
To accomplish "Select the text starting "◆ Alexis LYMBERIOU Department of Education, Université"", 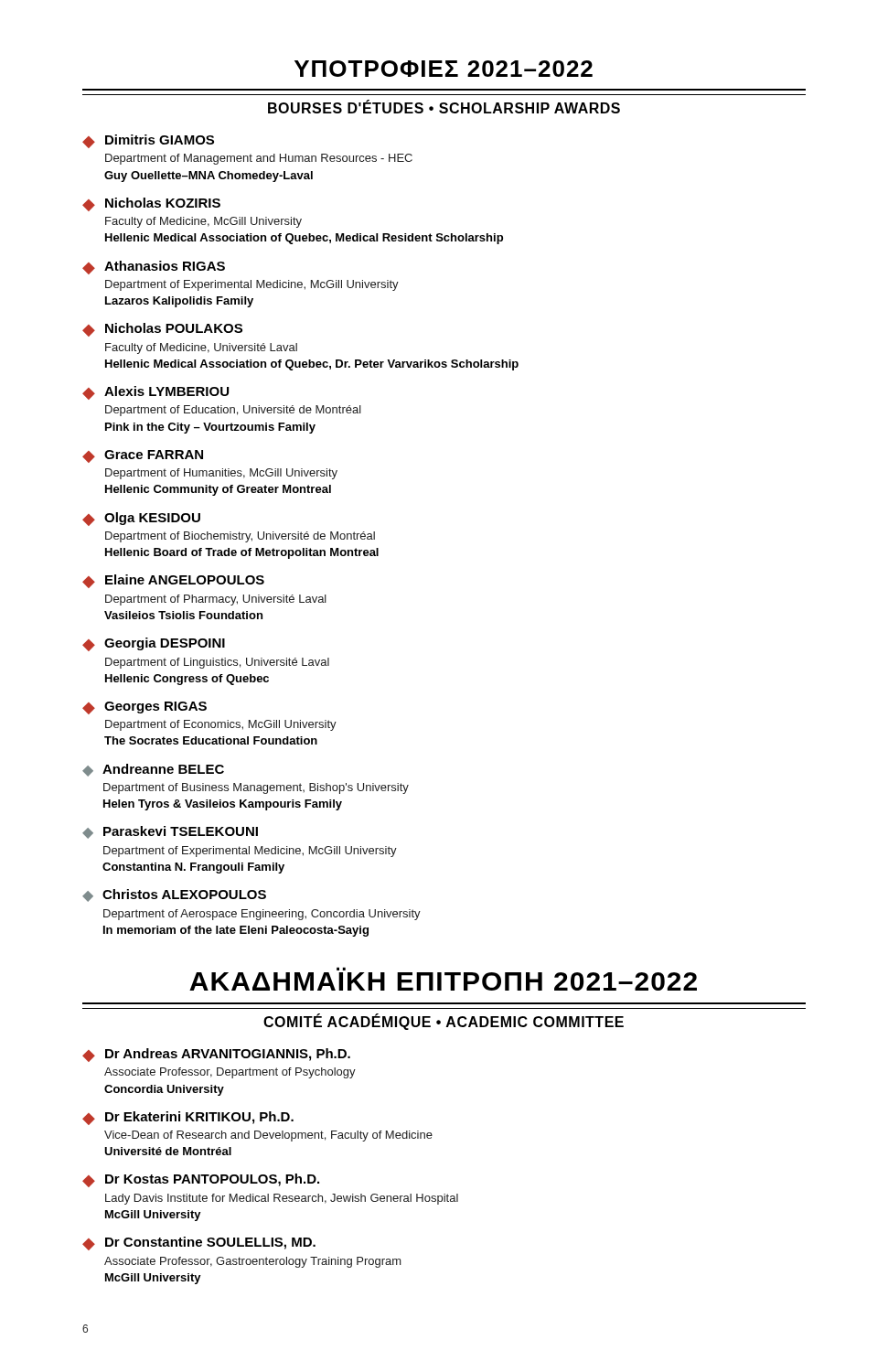I will click(x=222, y=408).
